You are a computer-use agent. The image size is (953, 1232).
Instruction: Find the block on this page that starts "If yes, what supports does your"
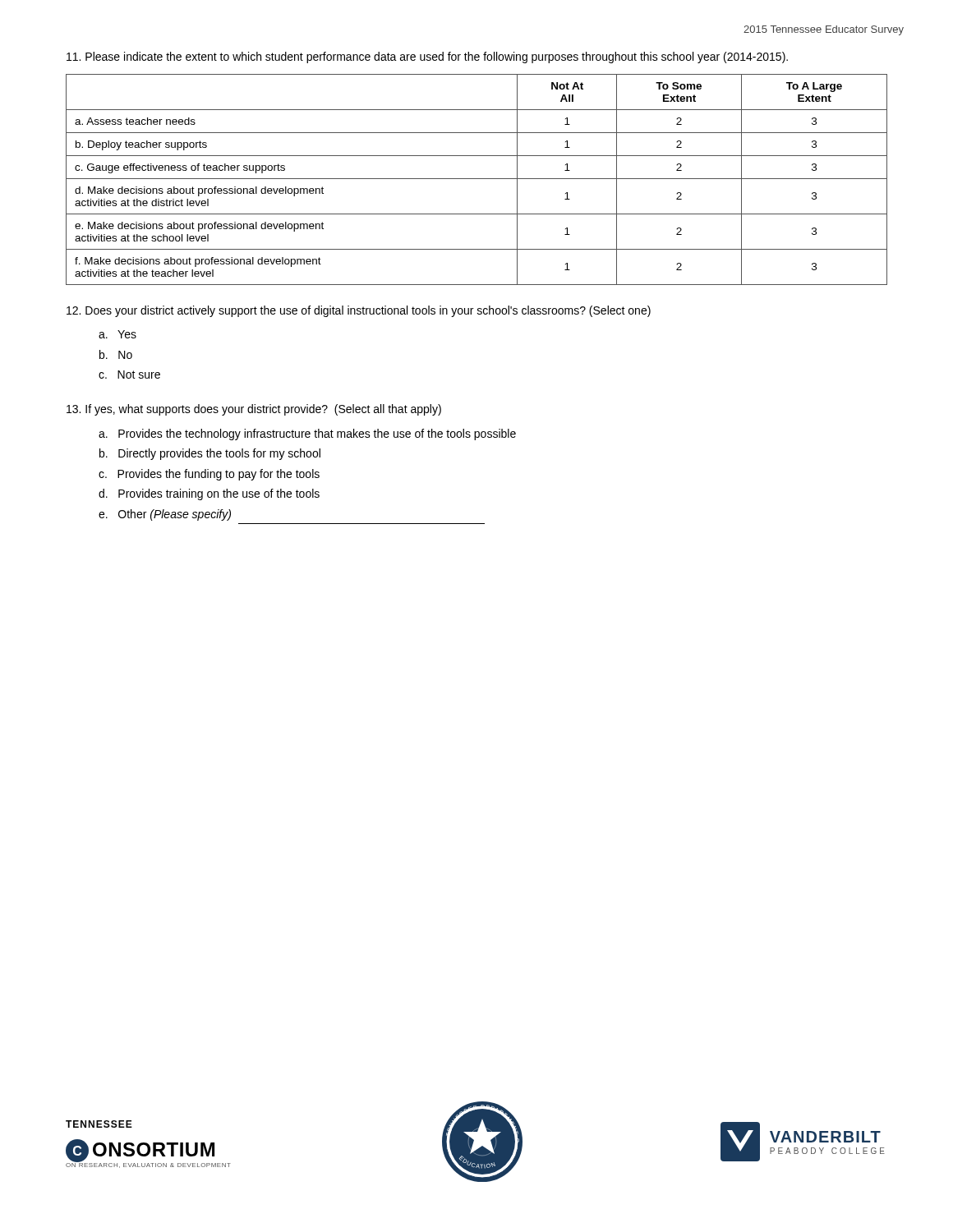(x=254, y=409)
